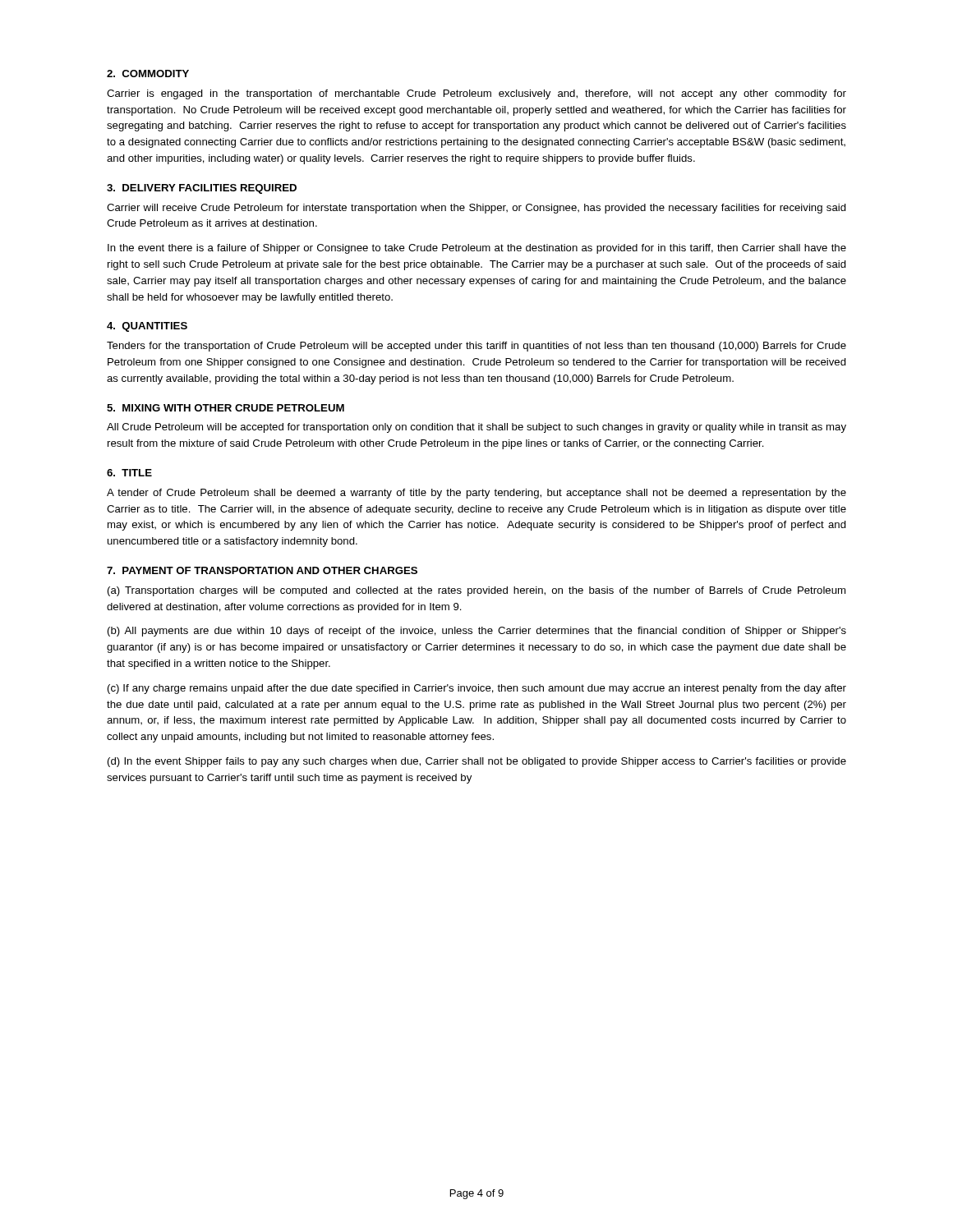This screenshot has width=953, height=1232.
Task: Click on the text block starting "A tender of"
Action: point(476,517)
